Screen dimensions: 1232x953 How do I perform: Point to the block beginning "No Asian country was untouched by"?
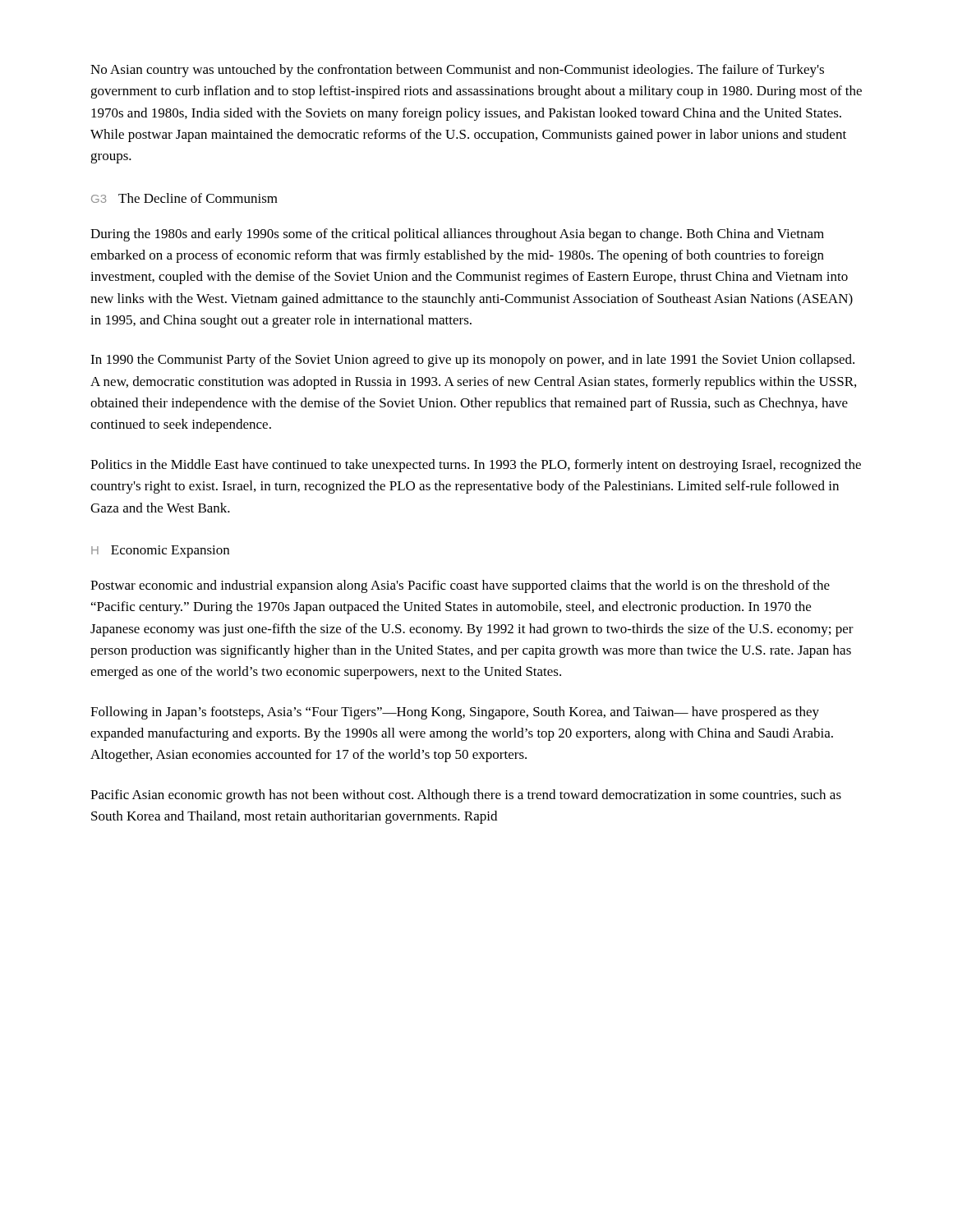tap(476, 113)
